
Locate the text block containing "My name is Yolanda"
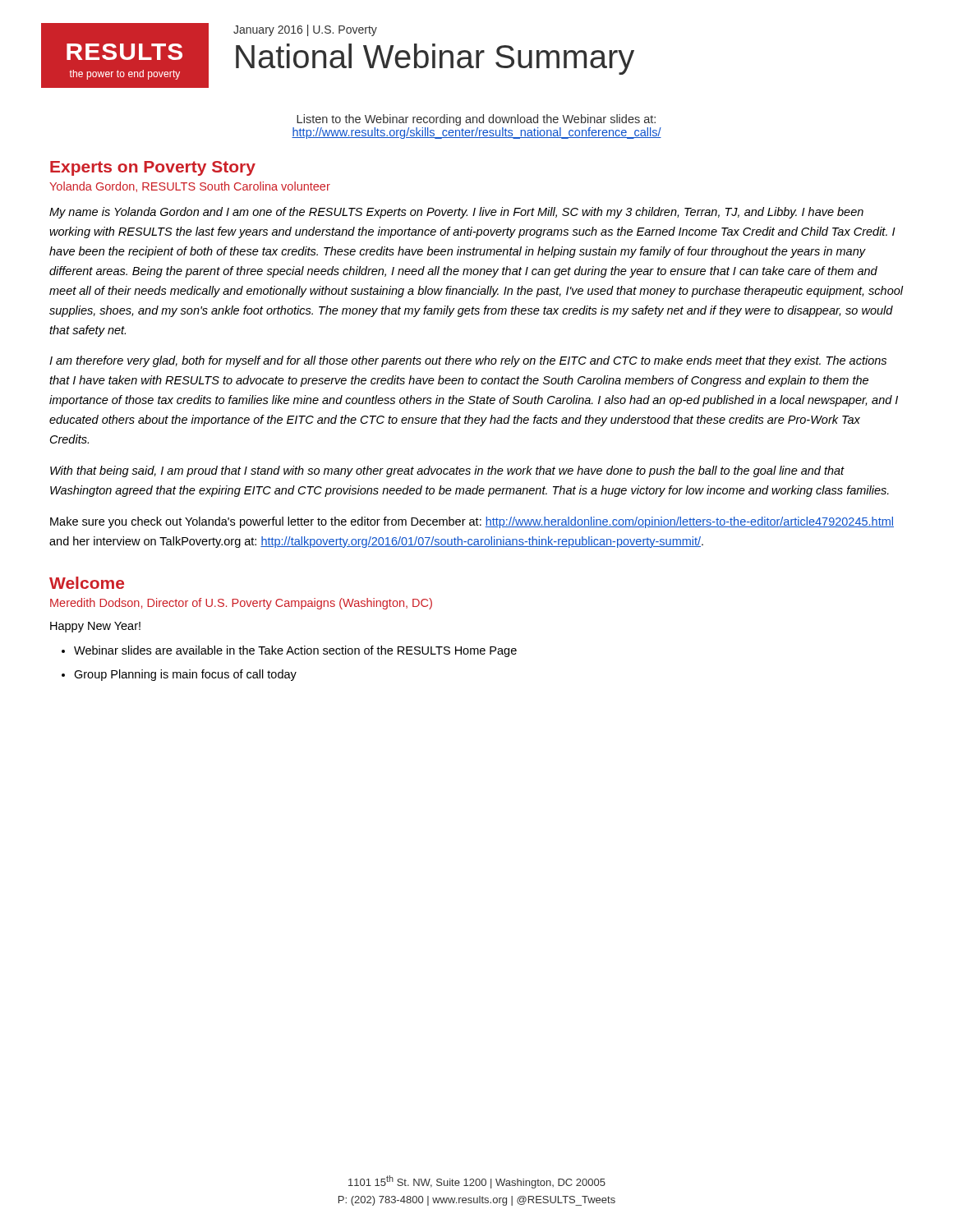tap(476, 271)
